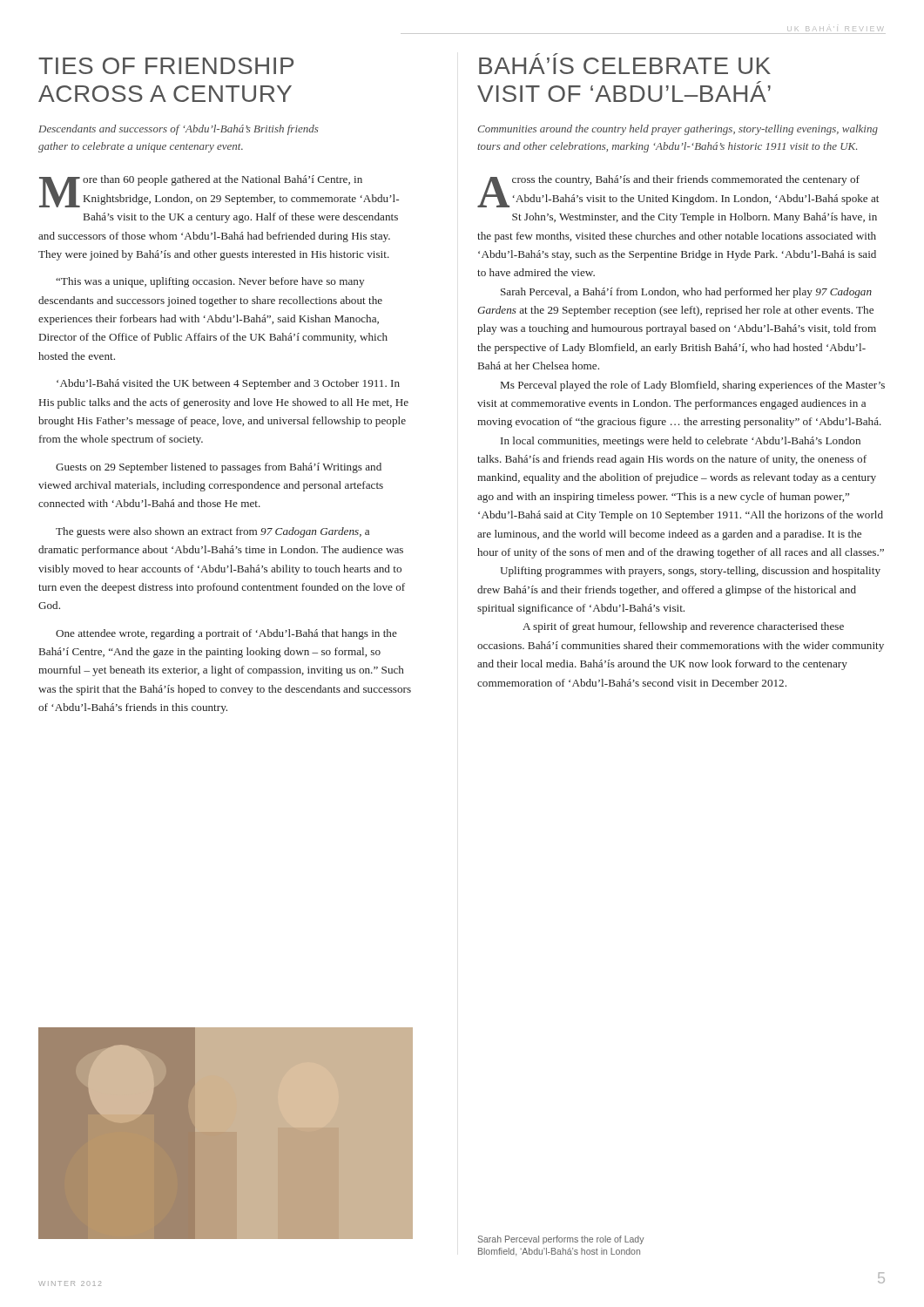The height and width of the screenshot is (1307, 924).
Task: Click the photo
Action: coord(226,1143)
